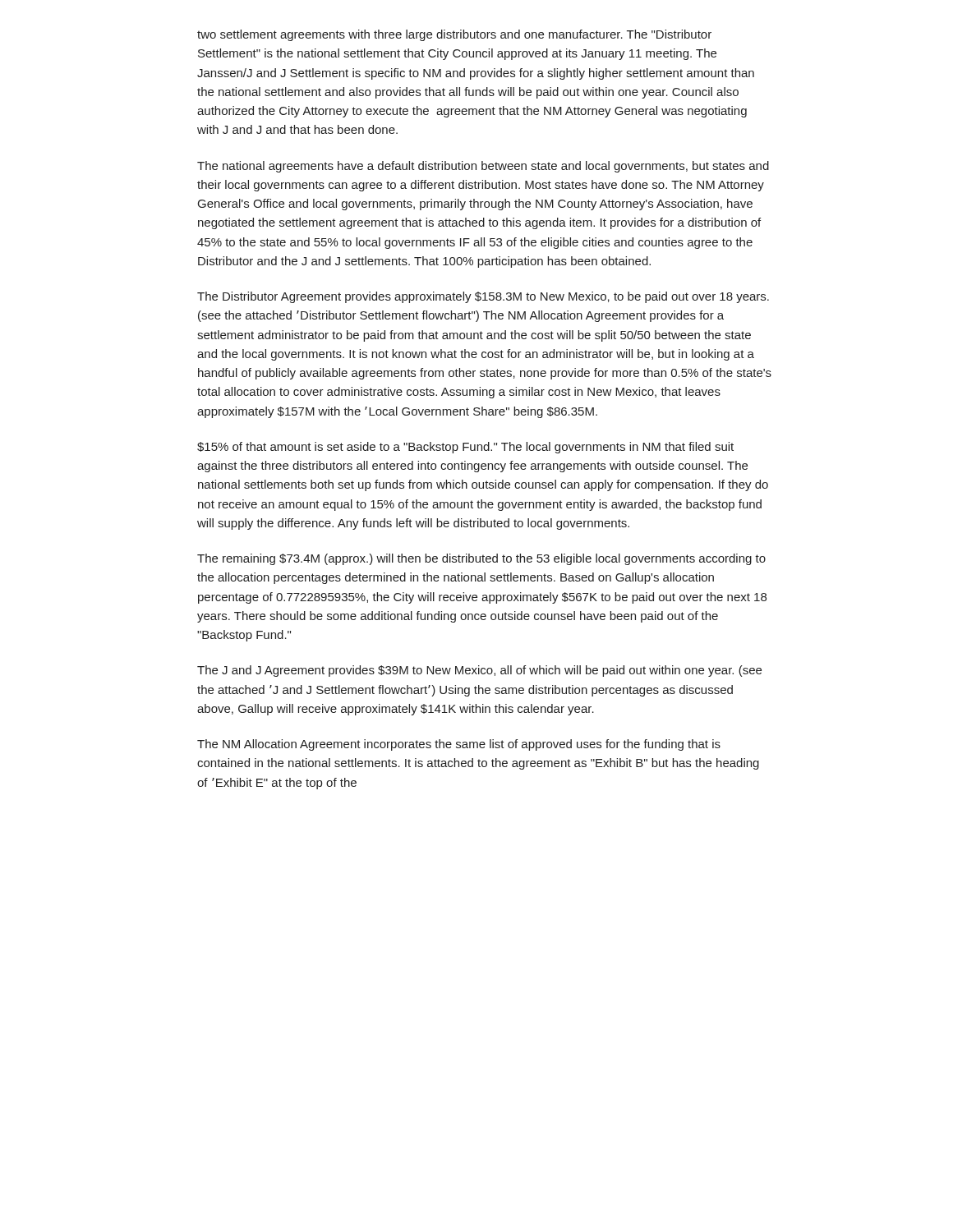Viewport: 953px width, 1232px height.
Task: Point to the passage starting "$15% of that amount is"
Action: tap(483, 484)
